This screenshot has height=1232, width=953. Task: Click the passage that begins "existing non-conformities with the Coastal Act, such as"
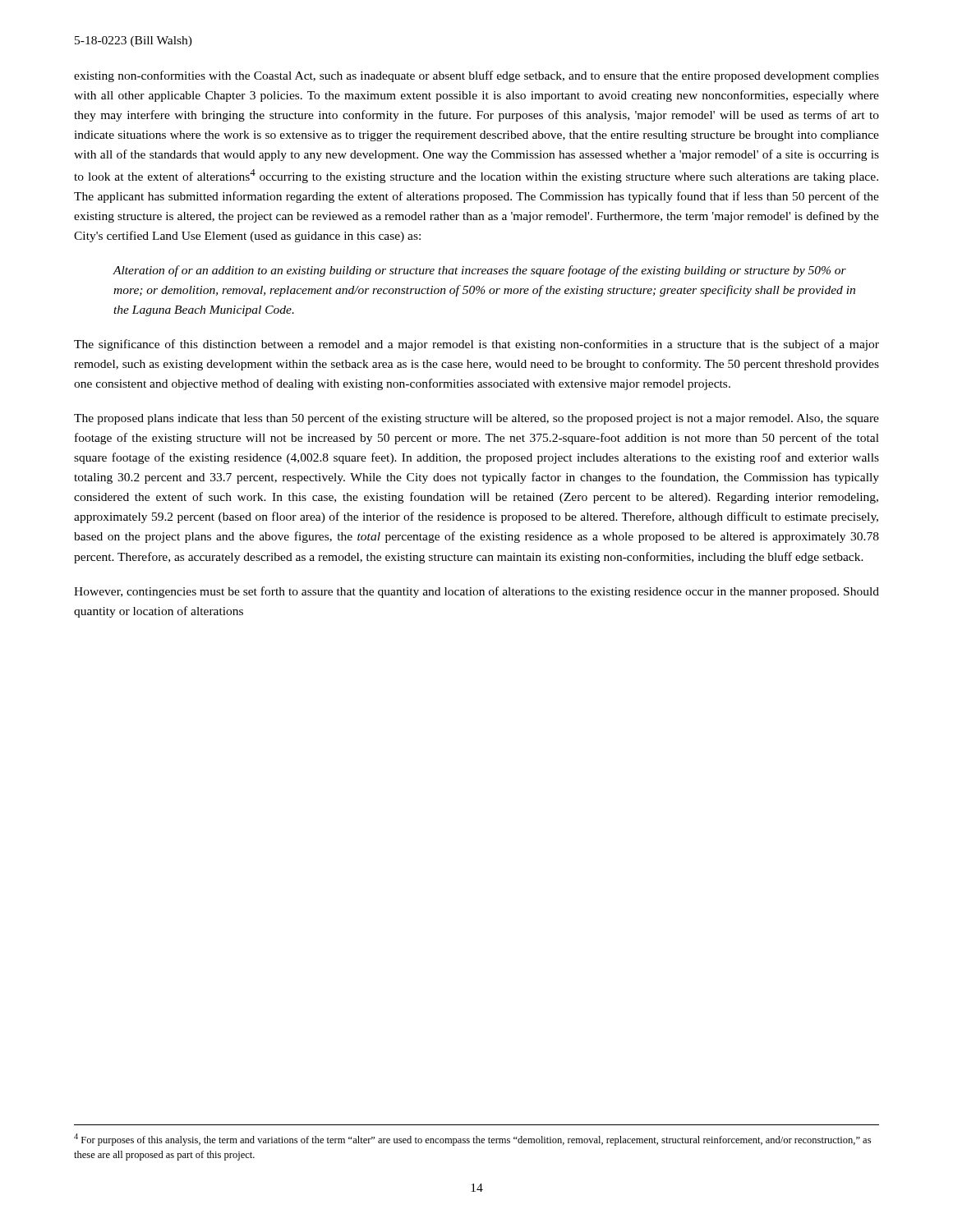476,155
